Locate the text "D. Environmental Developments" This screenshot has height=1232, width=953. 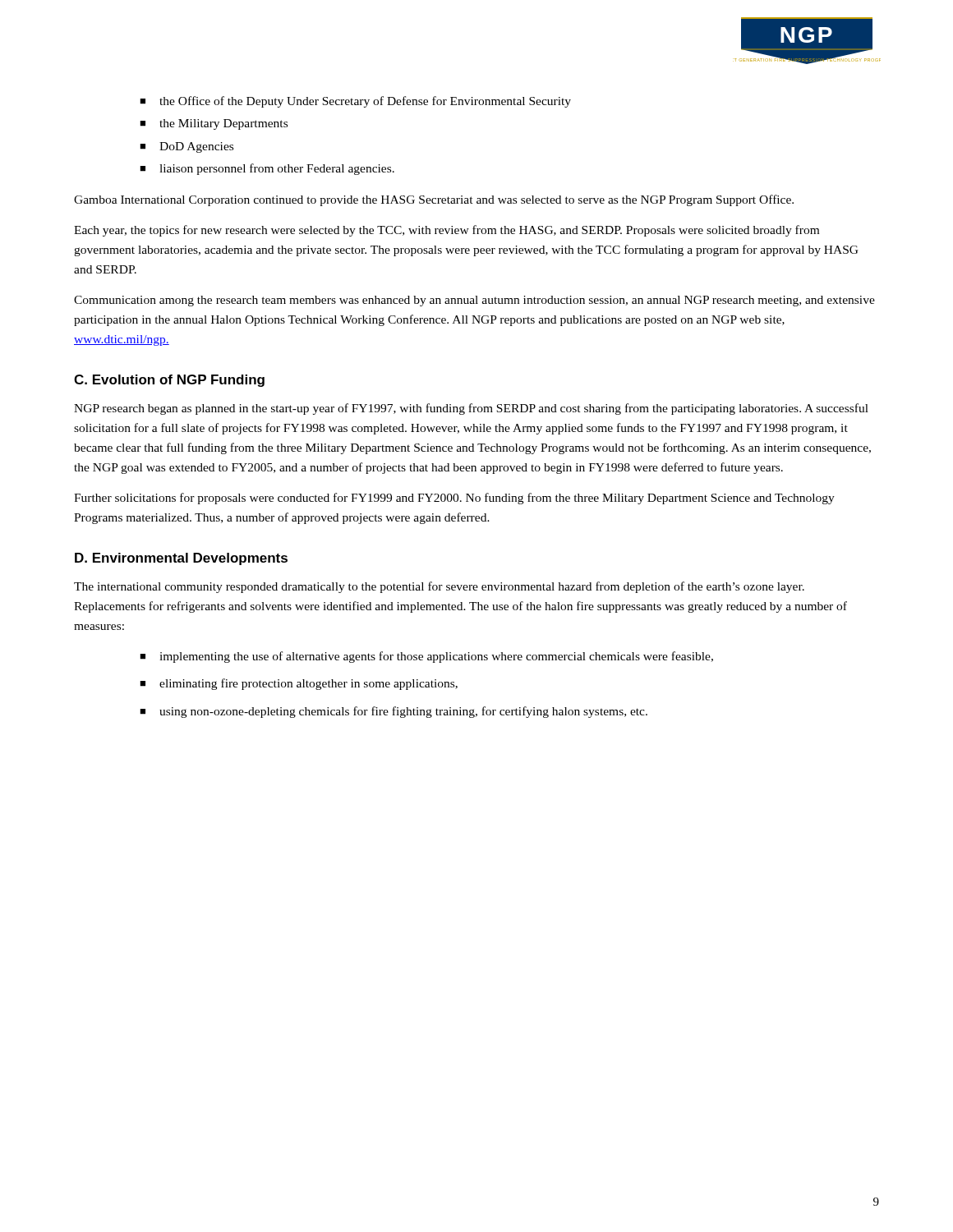181,558
